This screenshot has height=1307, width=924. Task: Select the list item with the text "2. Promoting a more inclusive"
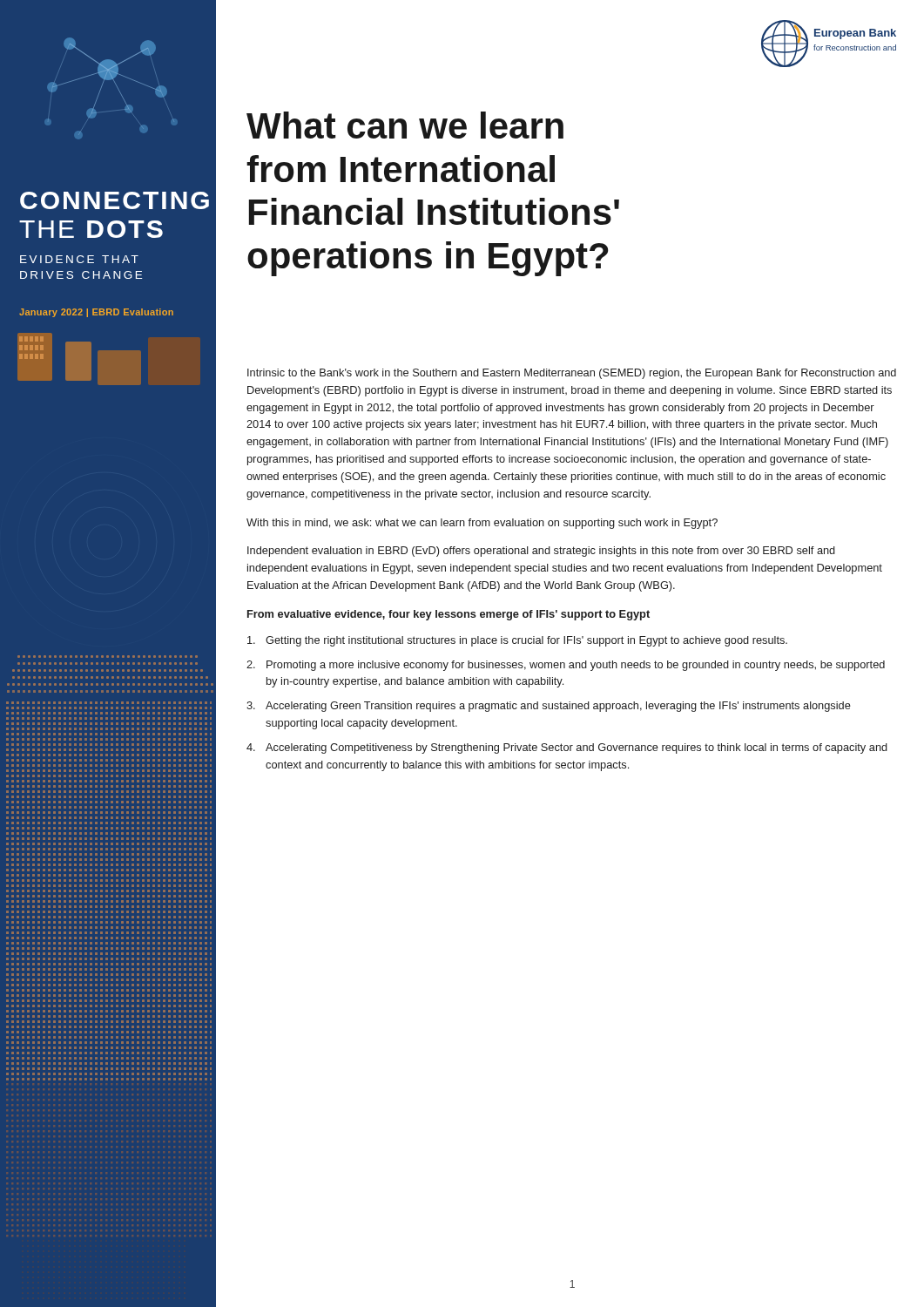pos(572,673)
